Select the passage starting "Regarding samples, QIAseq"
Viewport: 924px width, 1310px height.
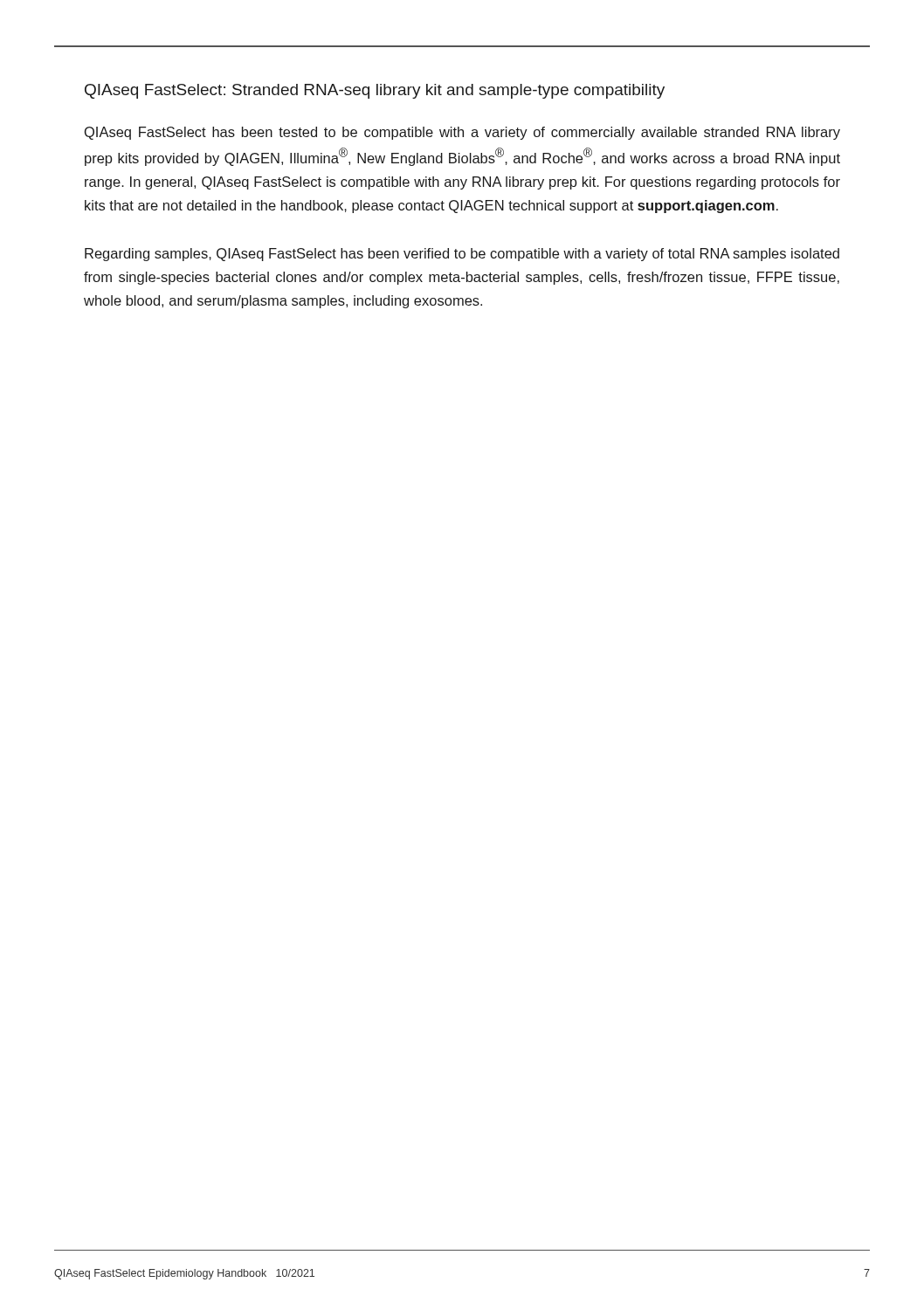[x=462, y=278]
